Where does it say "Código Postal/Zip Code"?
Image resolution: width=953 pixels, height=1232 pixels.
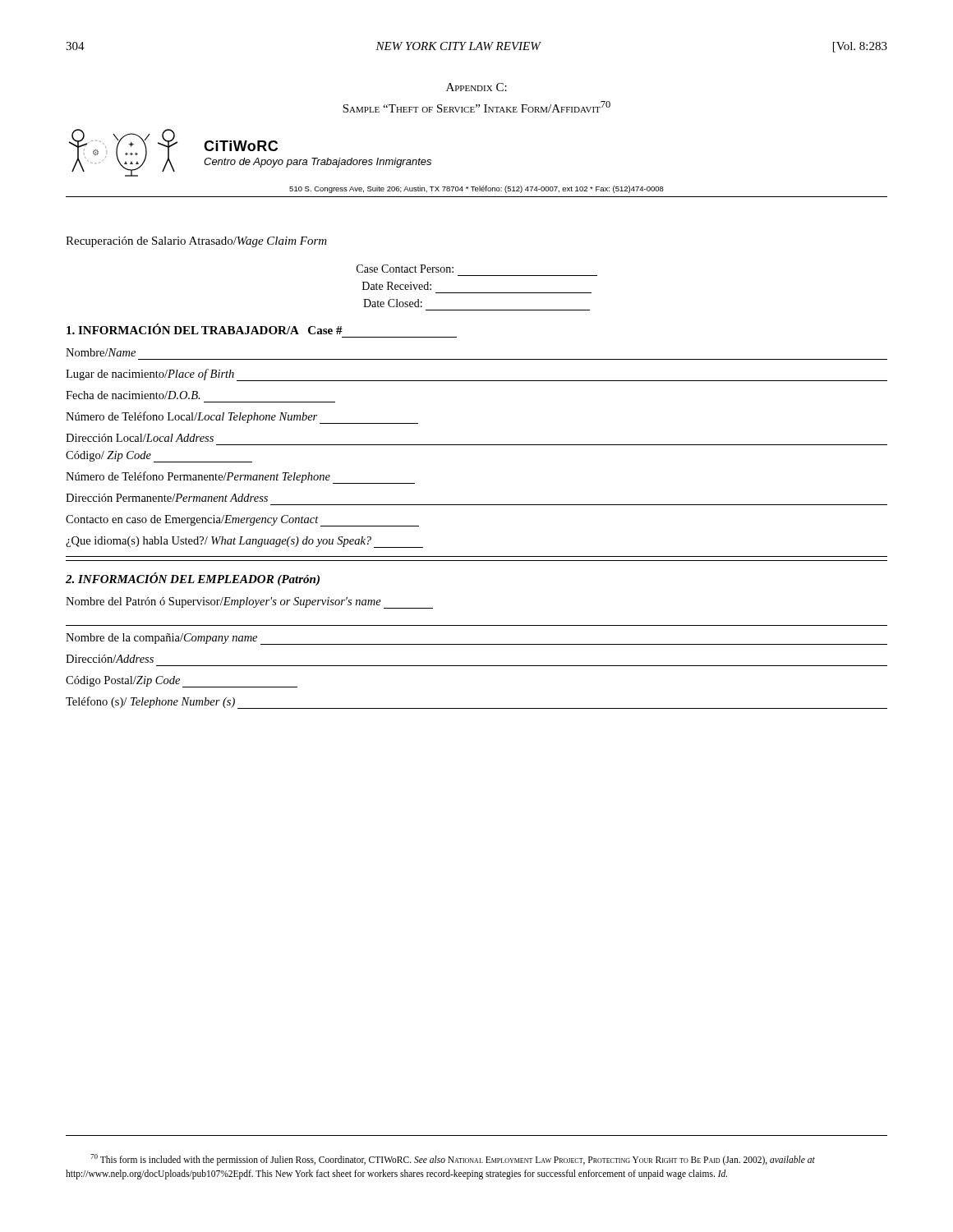[x=182, y=680]
